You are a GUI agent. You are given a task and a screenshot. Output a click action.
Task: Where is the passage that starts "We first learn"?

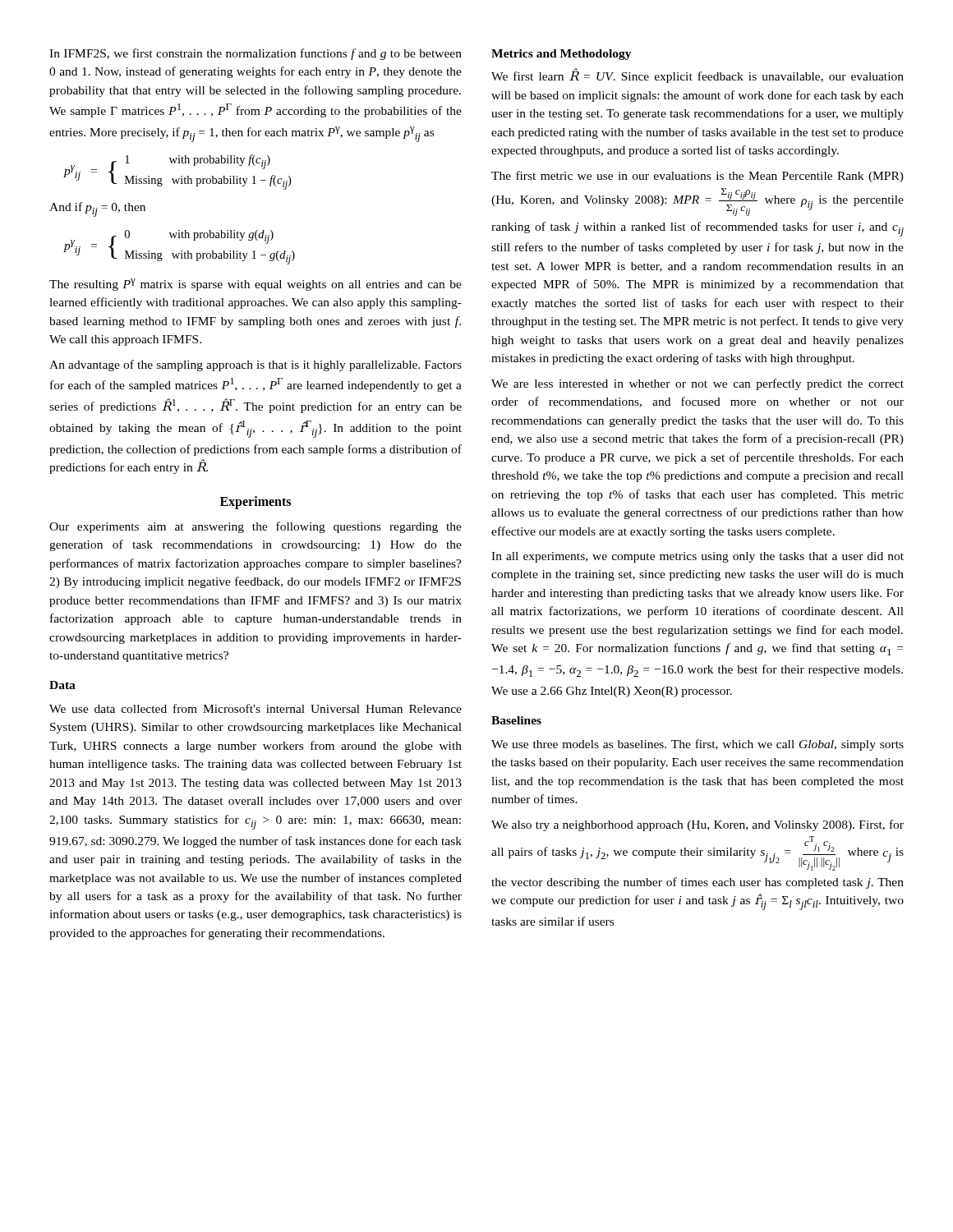(x=698, y=384)
